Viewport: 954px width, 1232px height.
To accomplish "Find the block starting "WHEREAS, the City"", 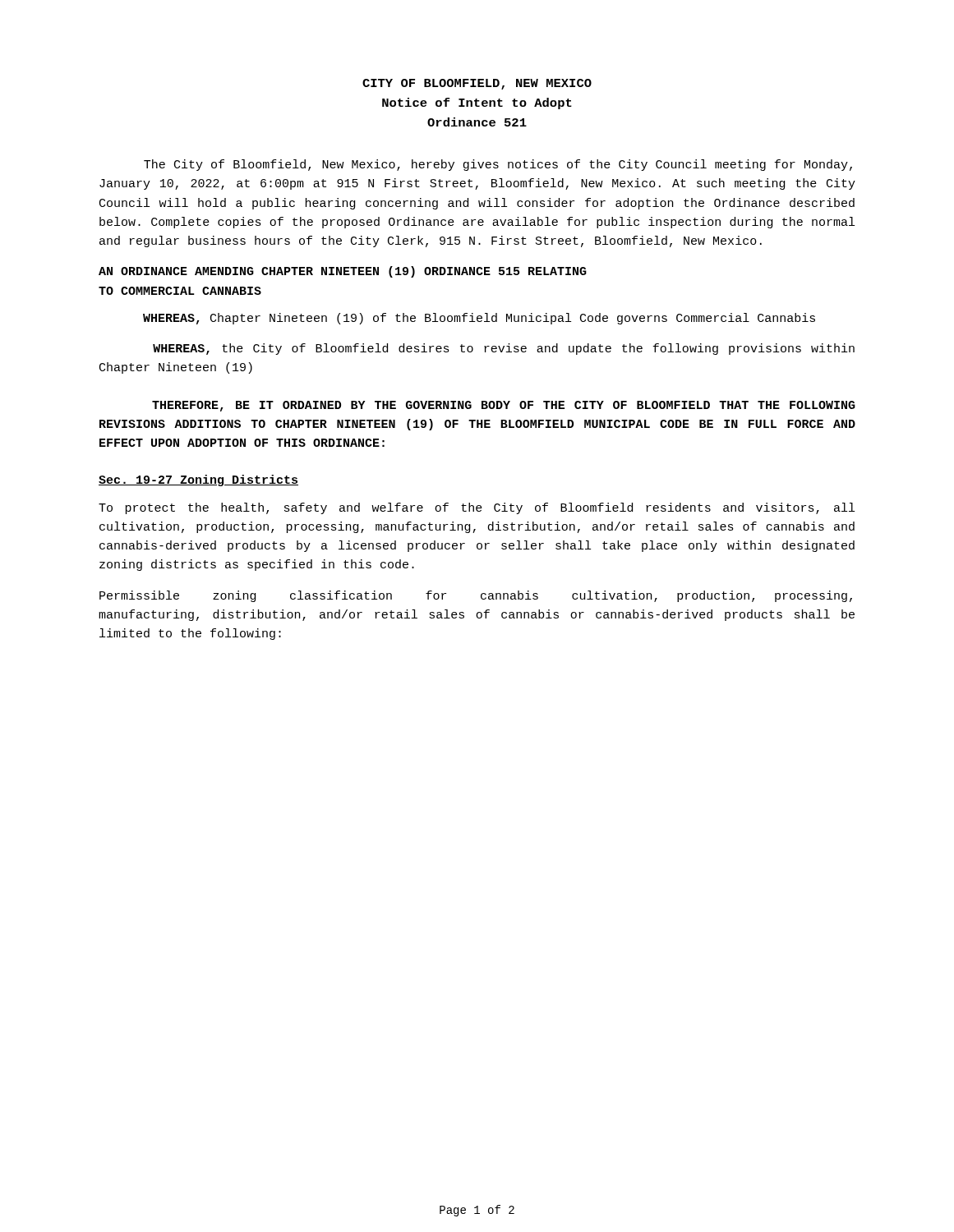I will (x=477, y=359).
